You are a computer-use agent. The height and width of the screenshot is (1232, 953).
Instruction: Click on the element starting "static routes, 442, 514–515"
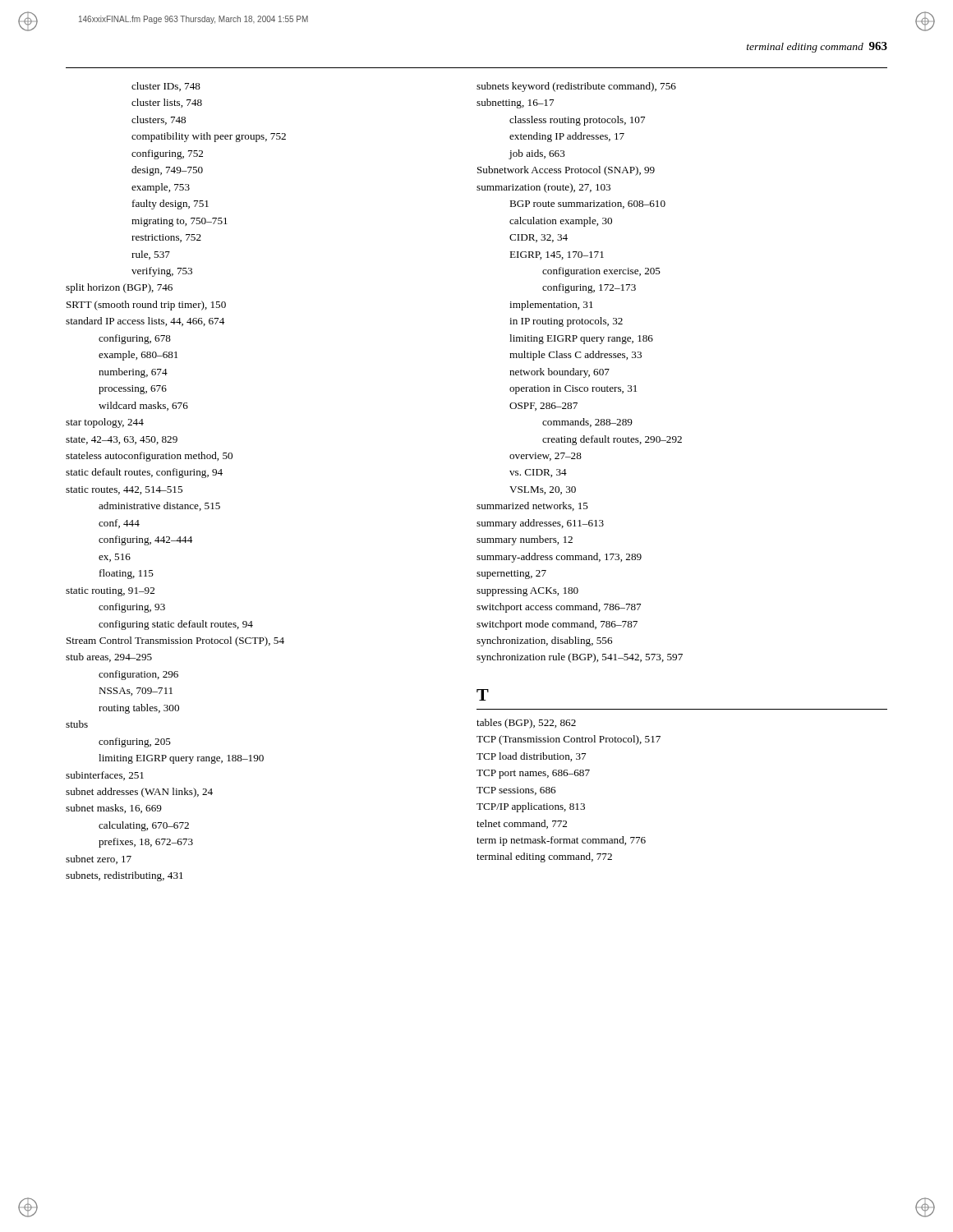click(x=124, y=489)
